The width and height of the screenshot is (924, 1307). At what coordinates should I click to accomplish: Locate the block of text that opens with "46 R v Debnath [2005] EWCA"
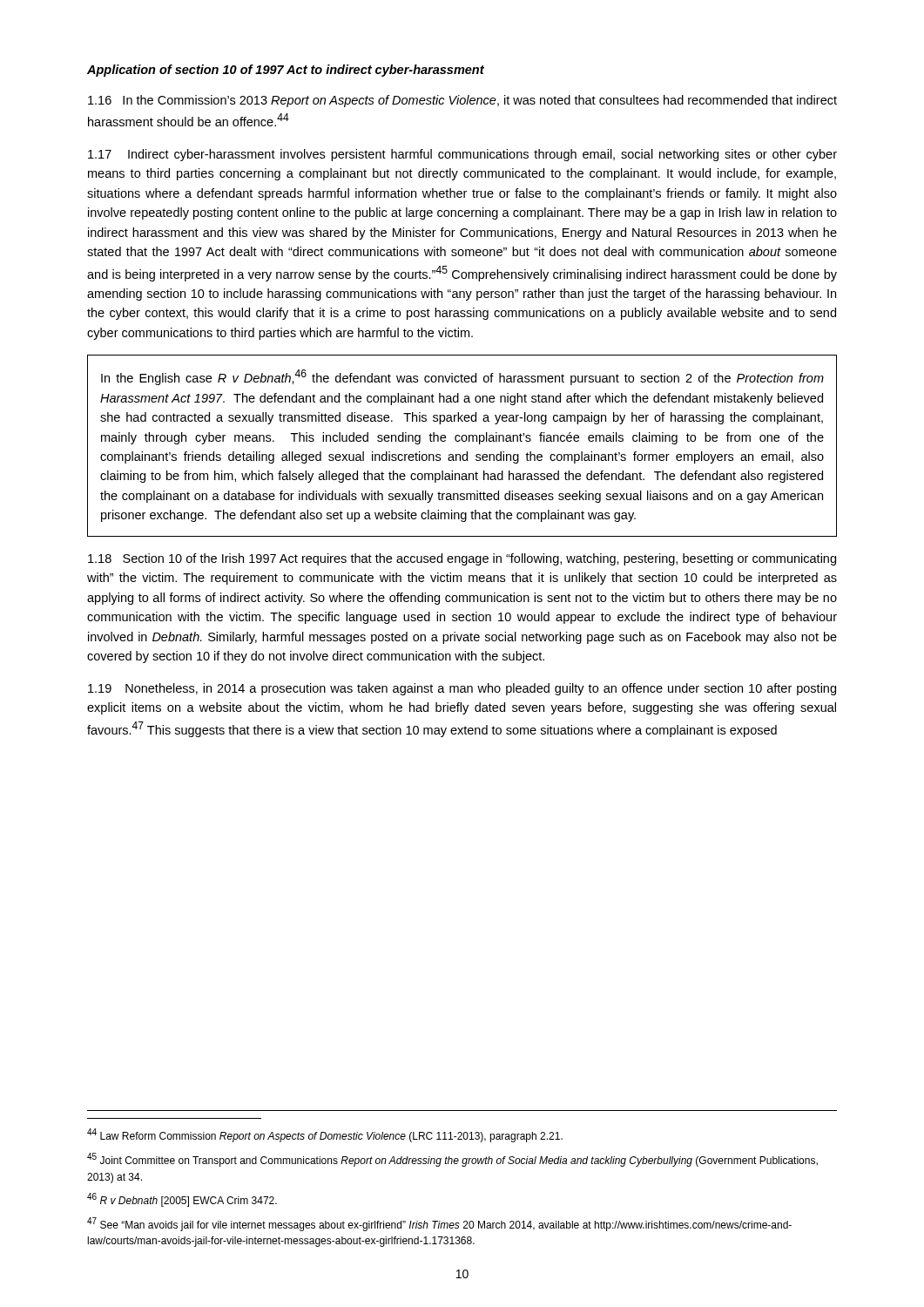[182, 1200]
